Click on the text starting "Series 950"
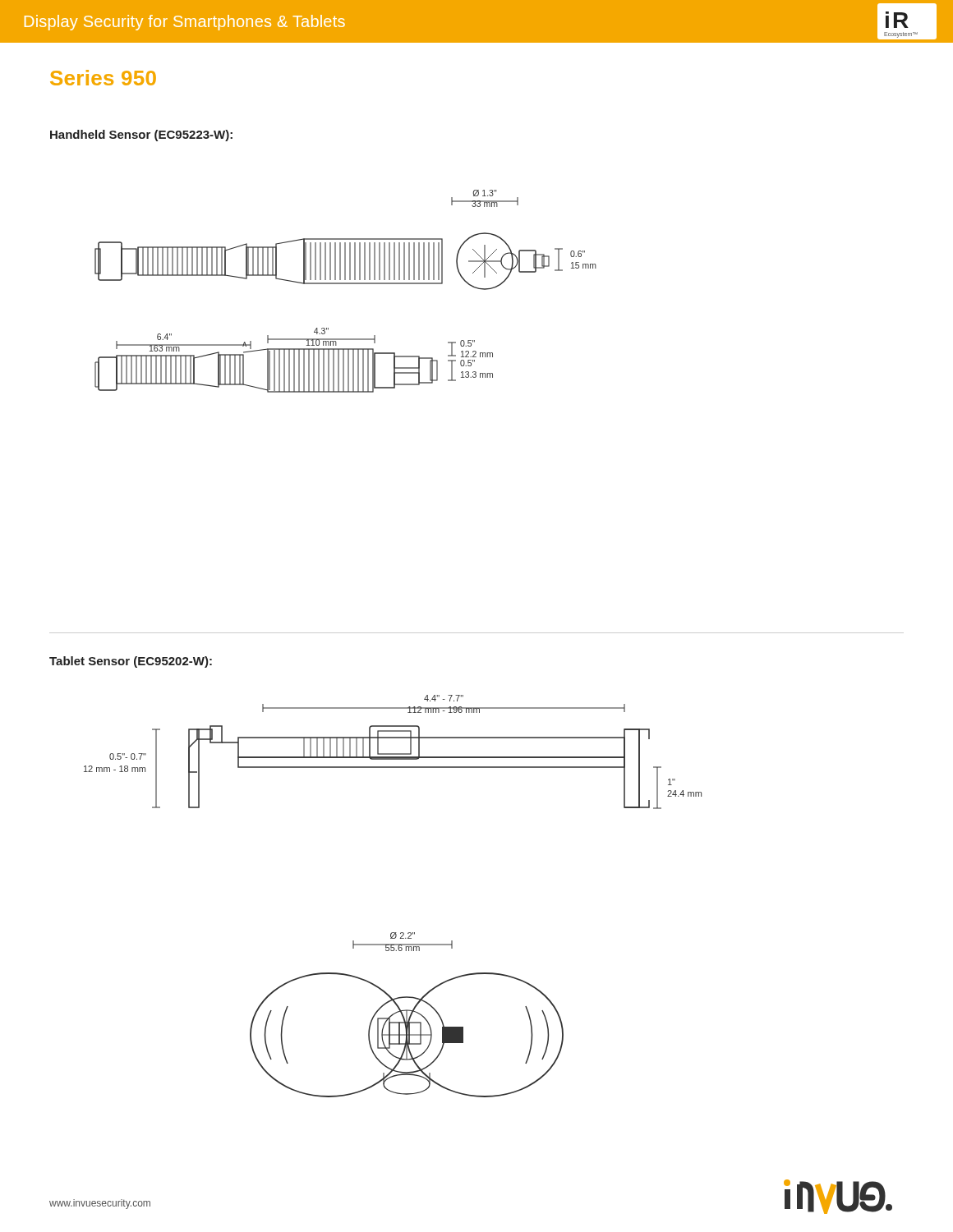This screenshot has width=953, height=1232. point(103,78)
